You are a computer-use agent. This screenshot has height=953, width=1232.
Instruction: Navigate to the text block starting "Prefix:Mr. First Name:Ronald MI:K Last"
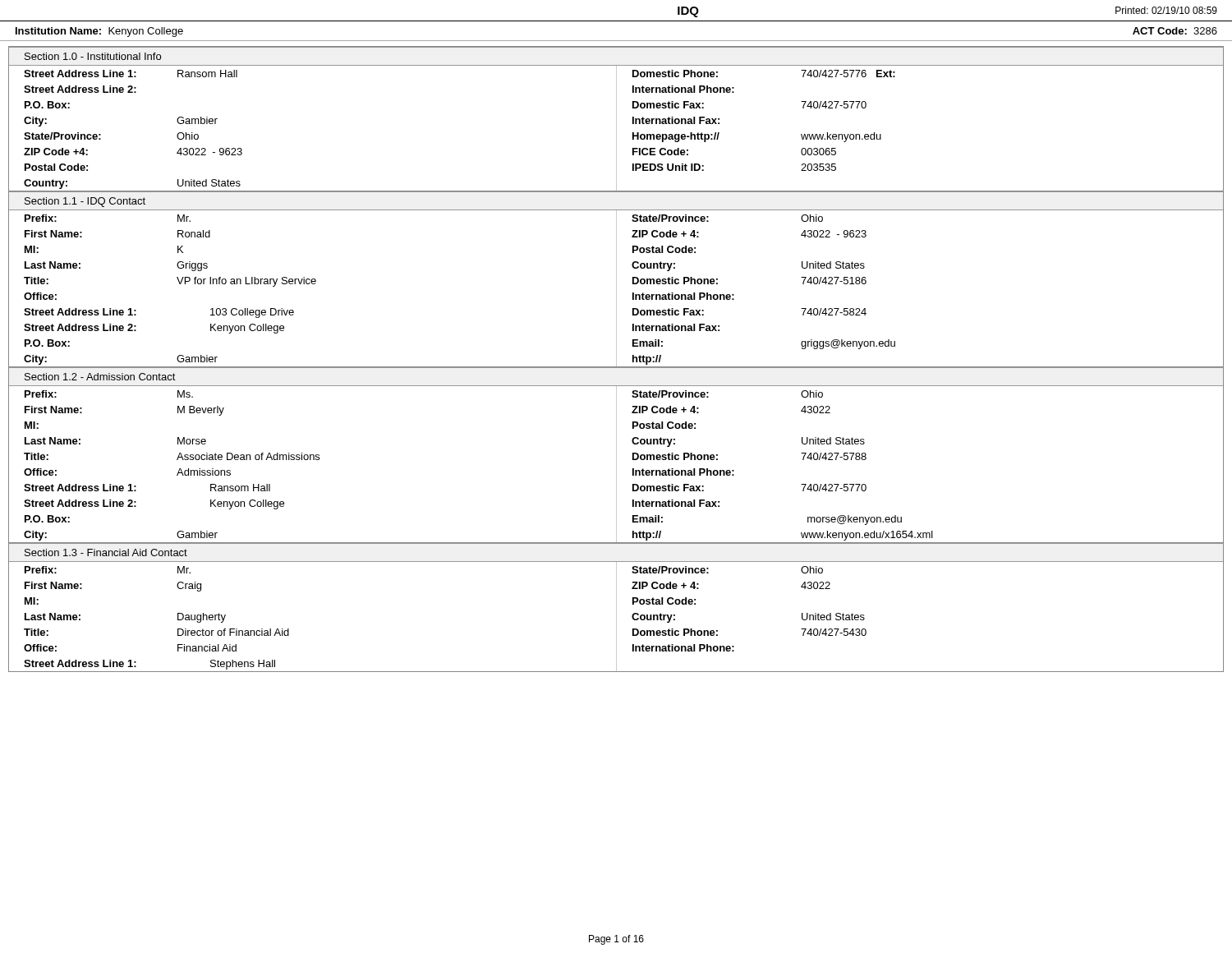(x=312, y=288)
